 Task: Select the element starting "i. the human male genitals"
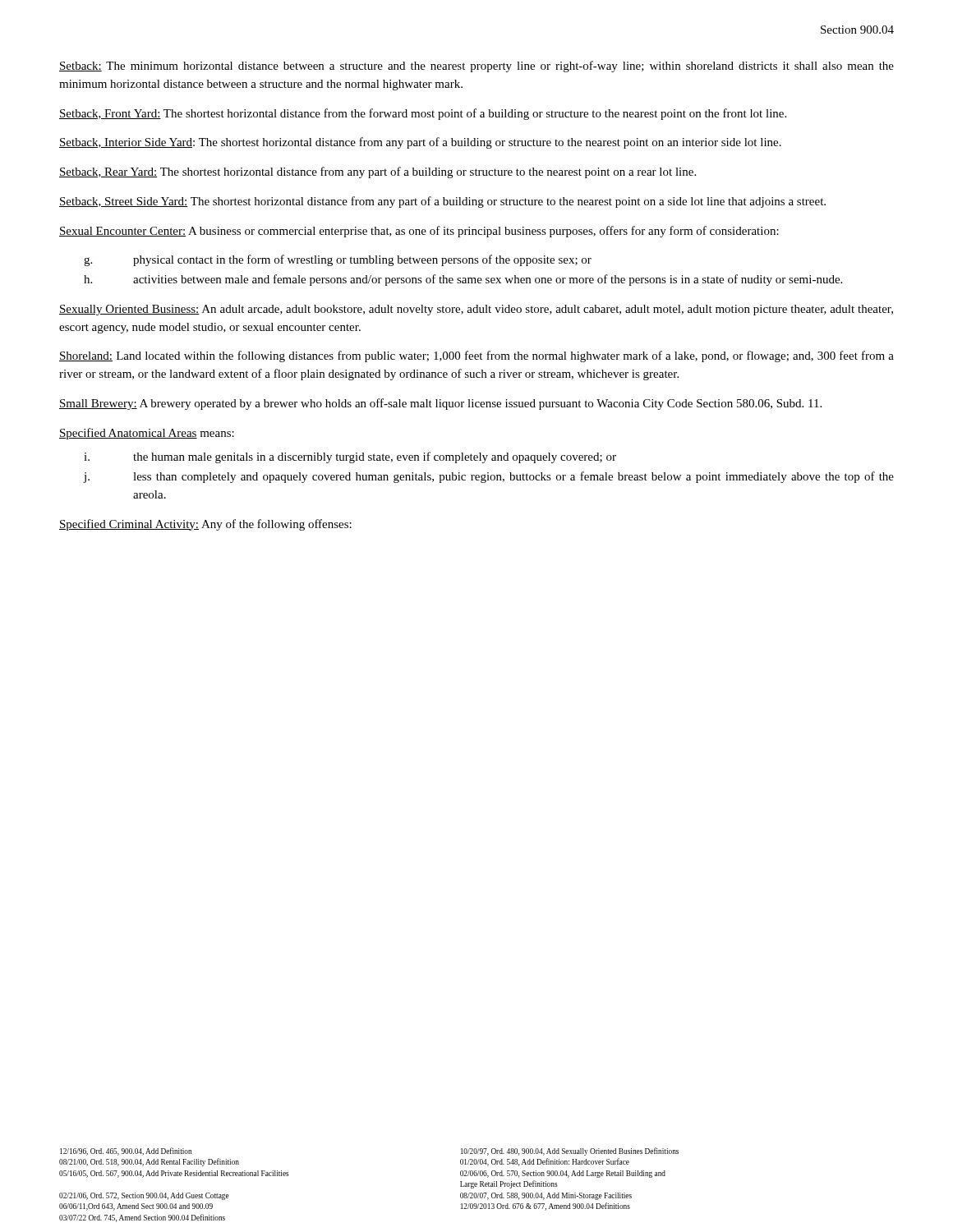(x=476, y=458)
